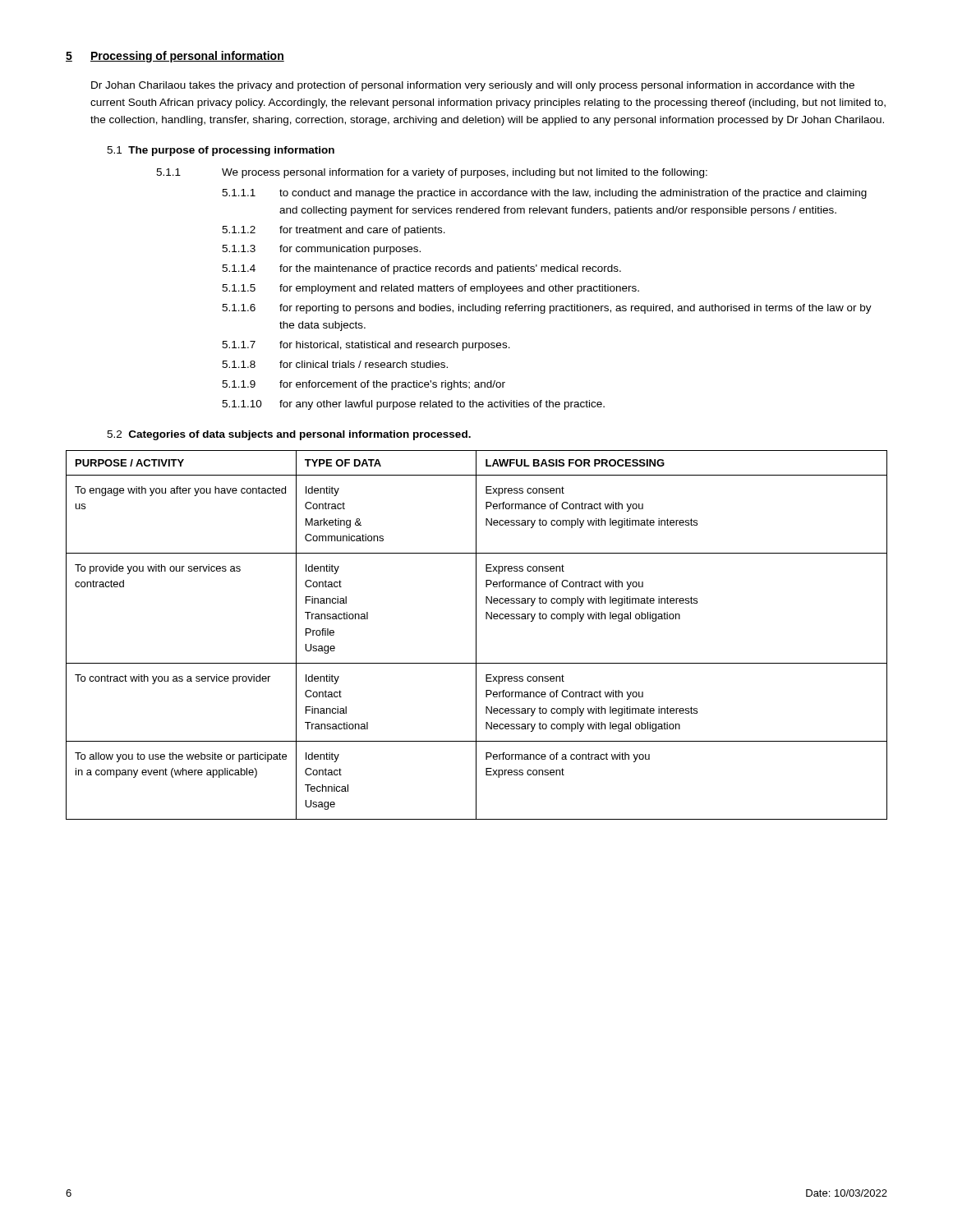This screenshot has width=953, height=1232.
Task: Click on the block starting "5.1.1 We process personal information for a variety"
Action: [x=522, y=173]
